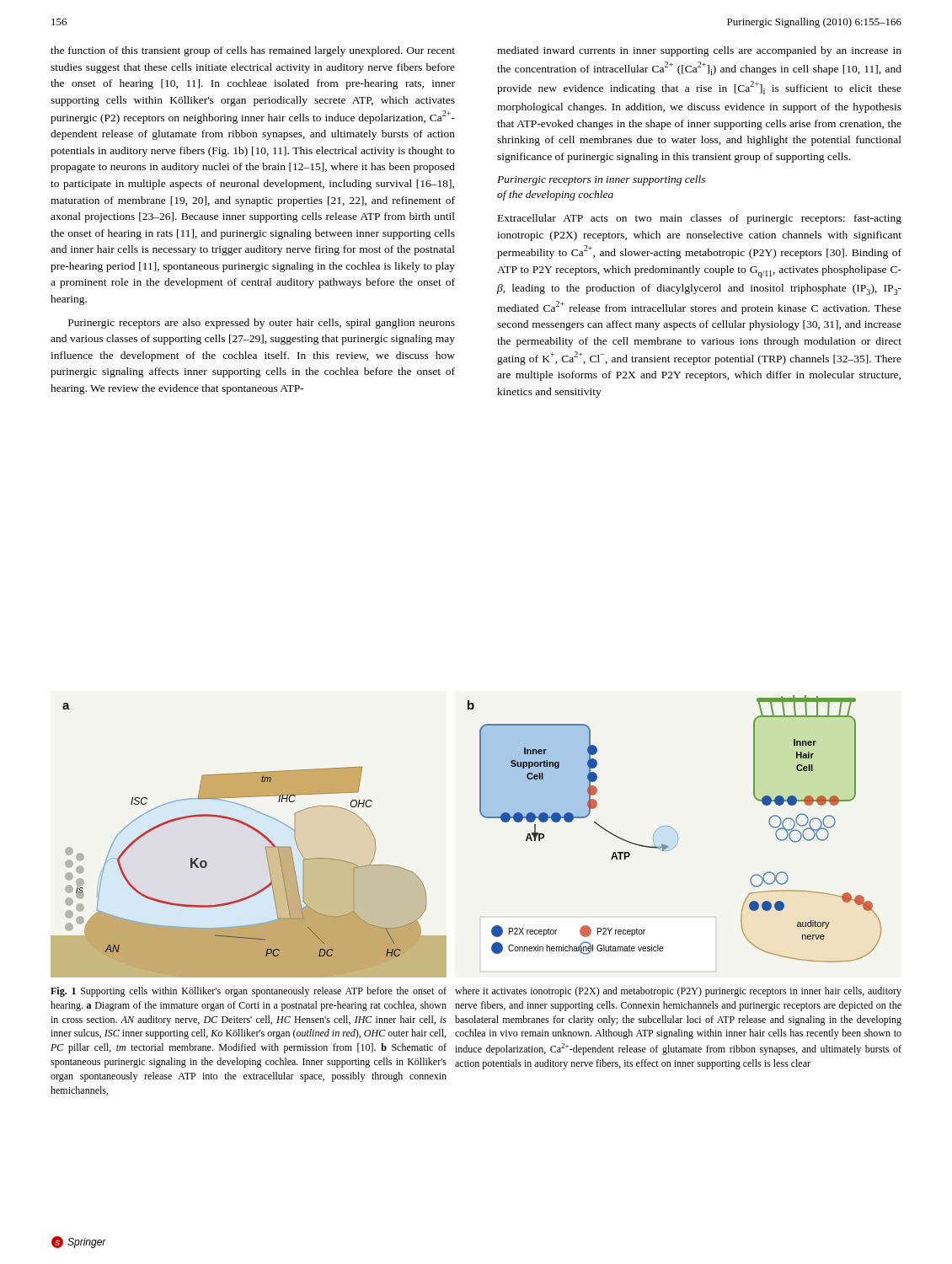Click on the text block starting "Fig. 1 Supporting"
This screenshot has width=952, height=1264.
coord(249,1041)
